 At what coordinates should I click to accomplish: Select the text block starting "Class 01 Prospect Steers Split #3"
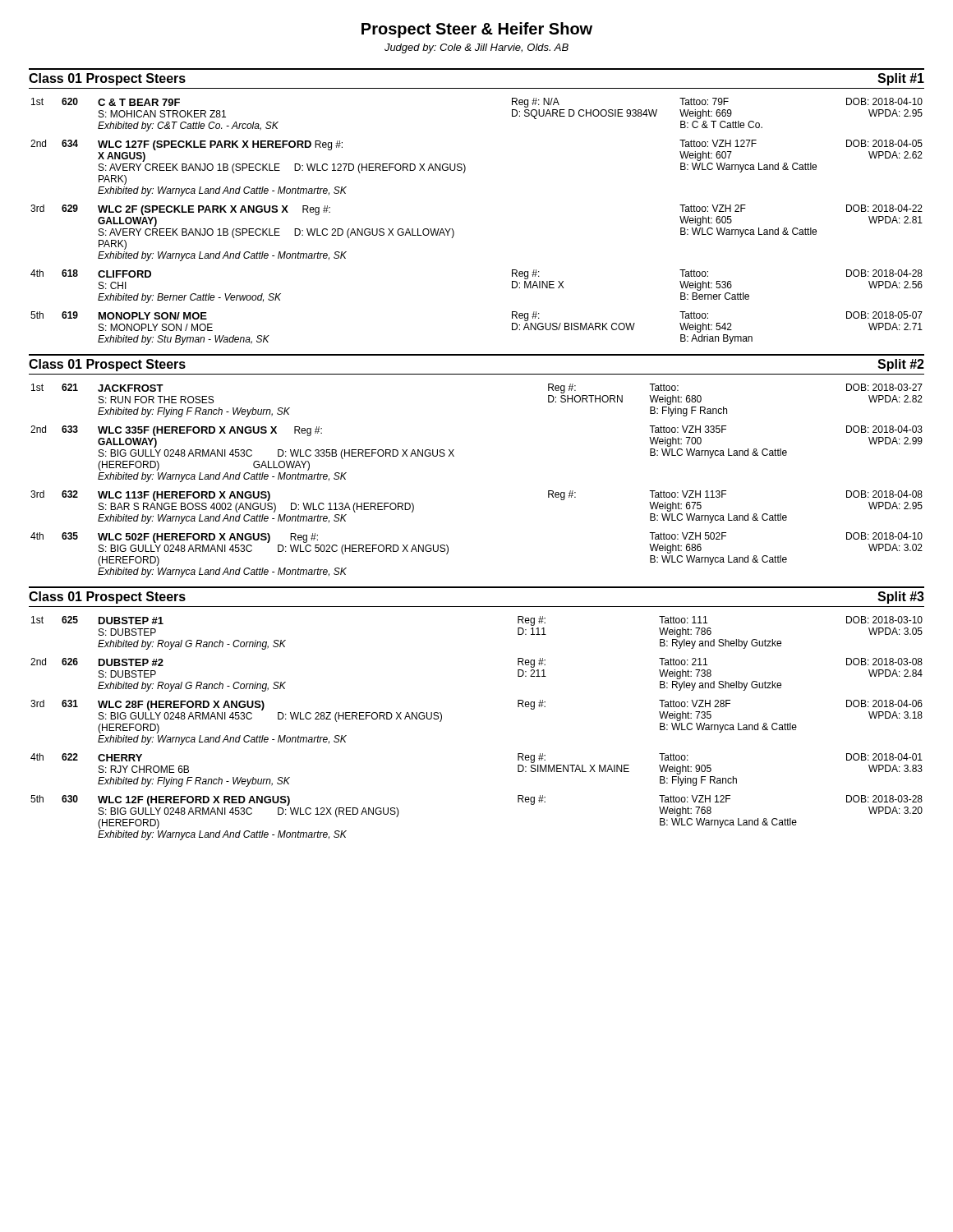[x=476, y=597]
